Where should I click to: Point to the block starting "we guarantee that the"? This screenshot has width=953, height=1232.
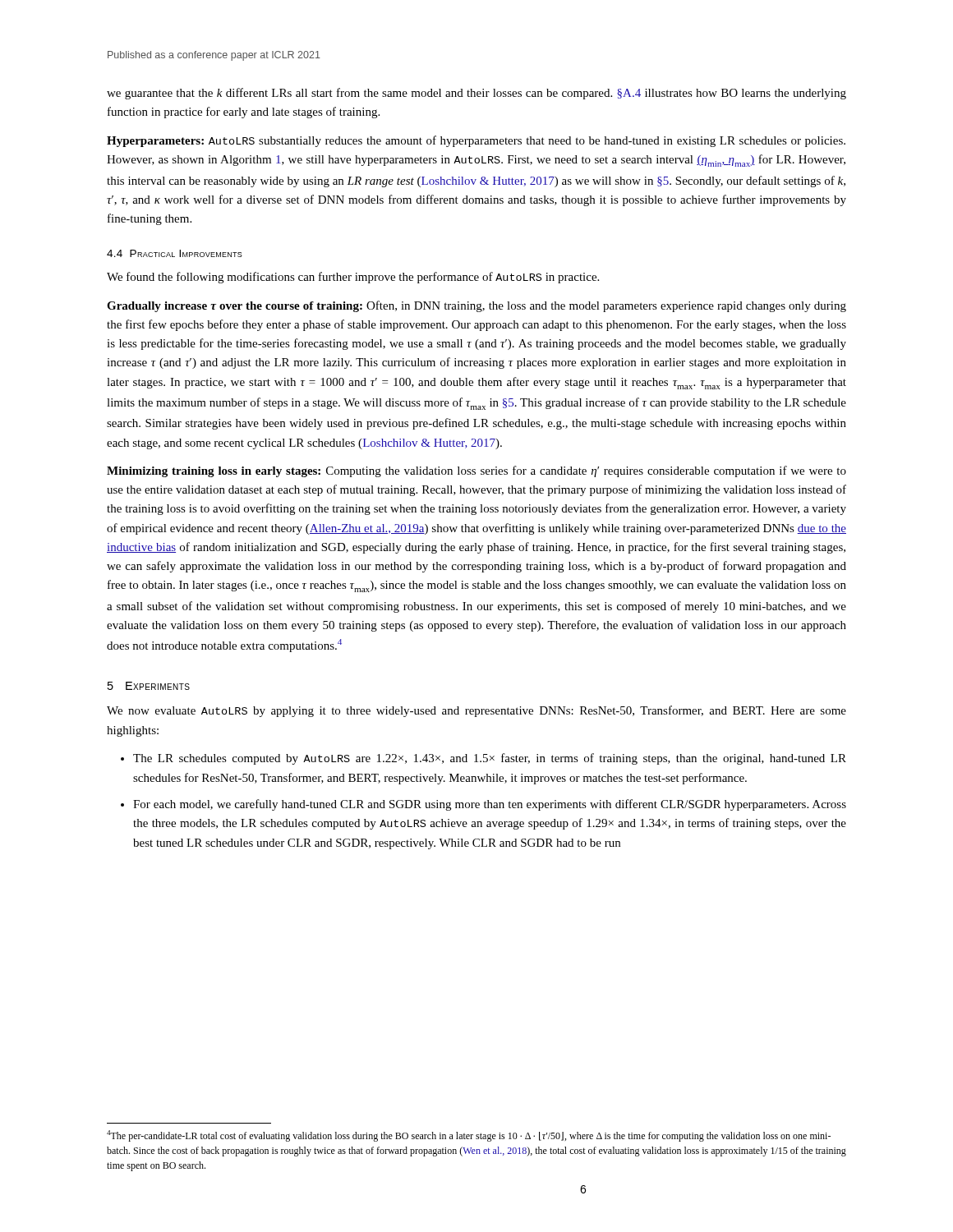click(x=476, y=103)
